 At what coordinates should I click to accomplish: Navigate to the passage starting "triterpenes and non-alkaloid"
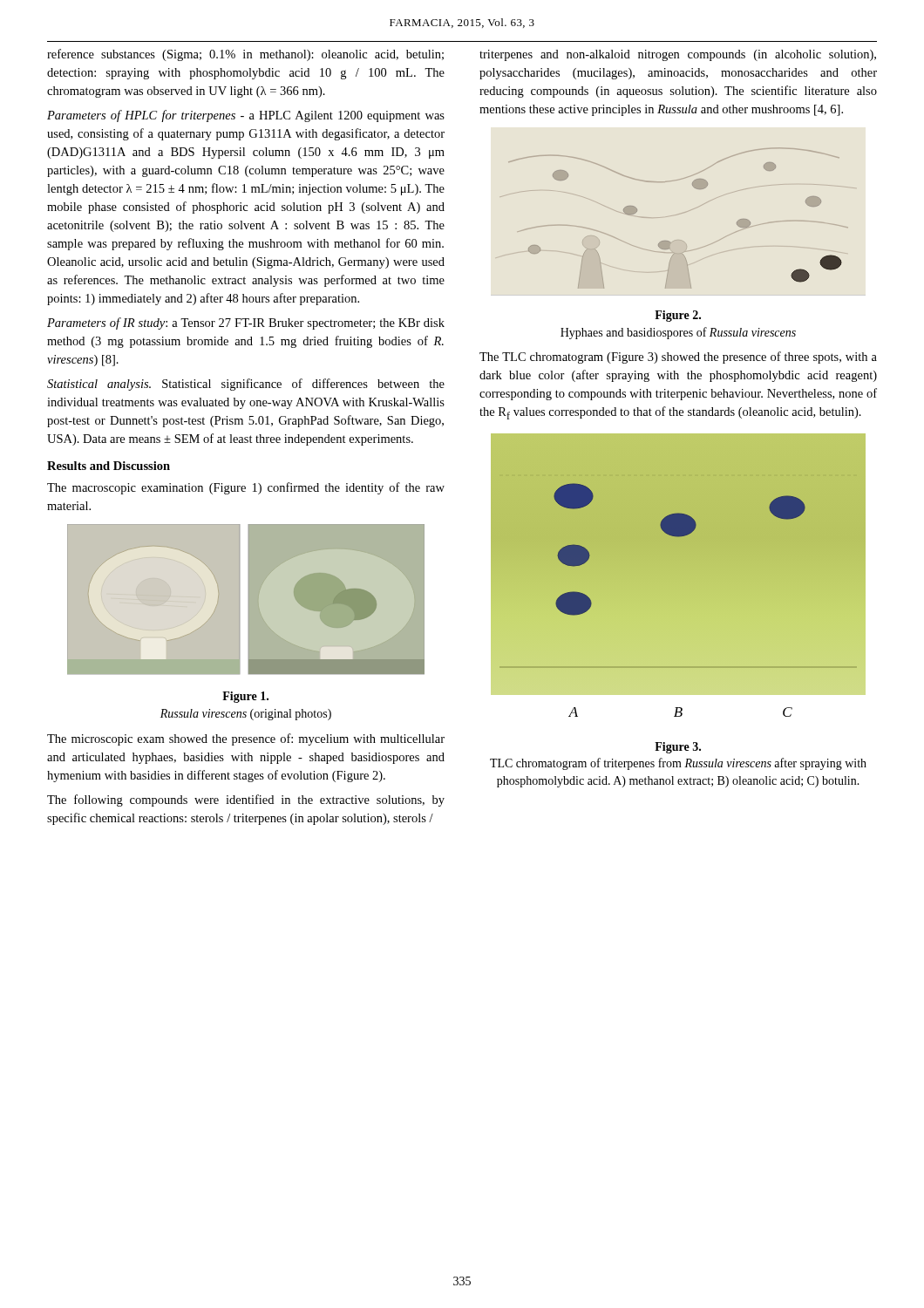[678, 82]
